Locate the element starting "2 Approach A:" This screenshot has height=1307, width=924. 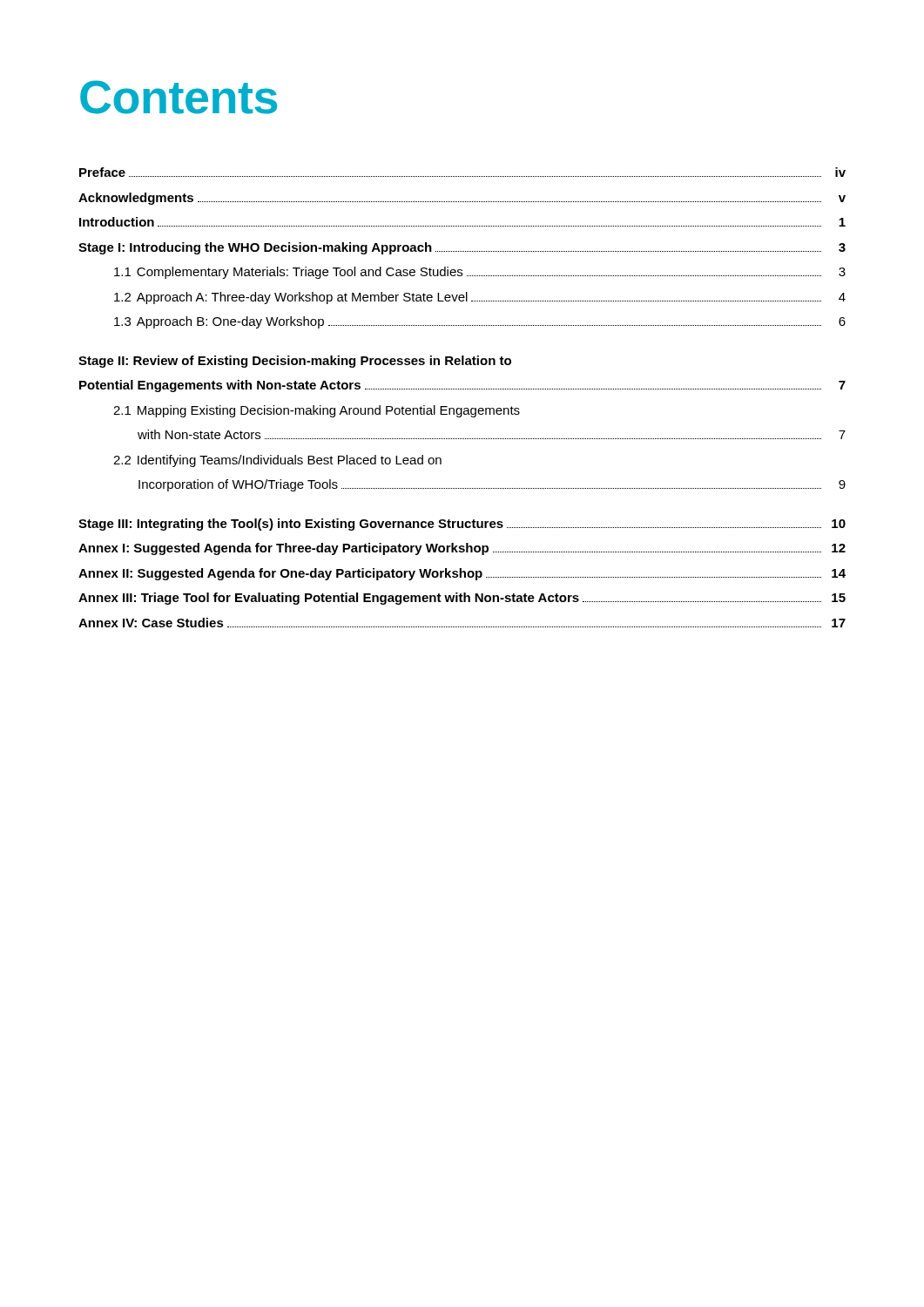479,297
